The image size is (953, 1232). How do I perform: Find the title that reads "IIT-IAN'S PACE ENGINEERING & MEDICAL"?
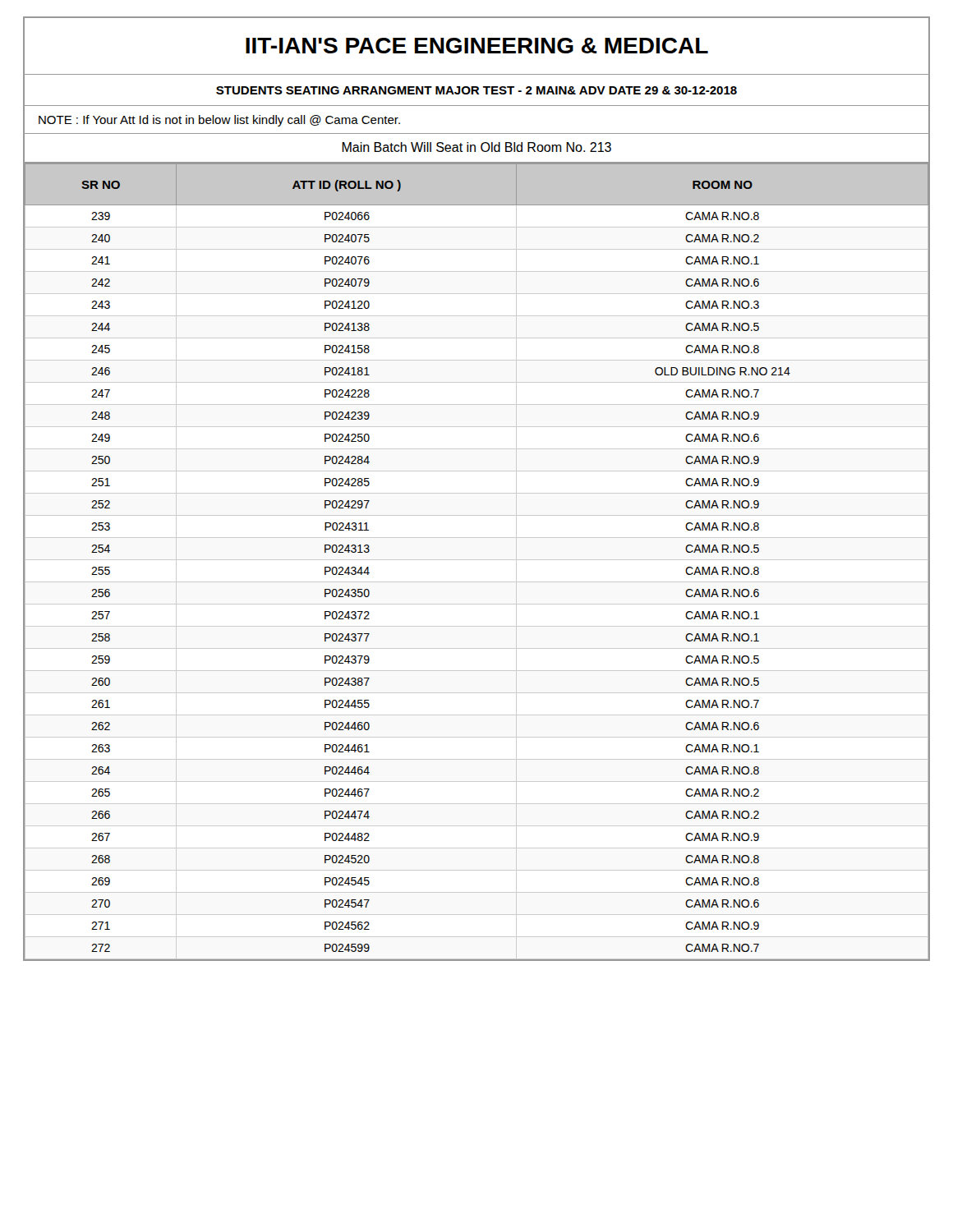click(476, 46)
